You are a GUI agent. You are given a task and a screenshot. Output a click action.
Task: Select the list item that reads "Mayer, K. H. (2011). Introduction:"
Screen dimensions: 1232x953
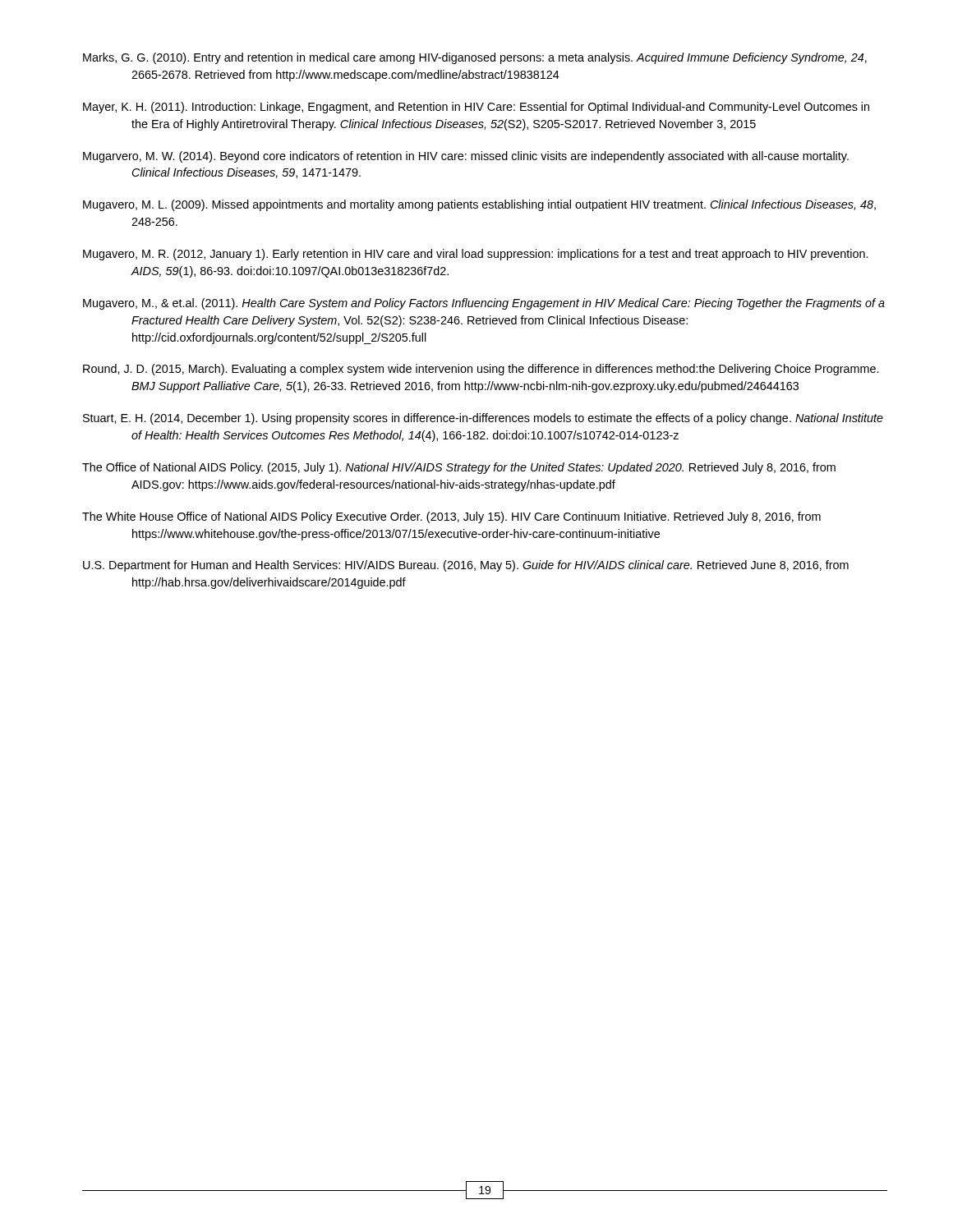click(476, 115)
